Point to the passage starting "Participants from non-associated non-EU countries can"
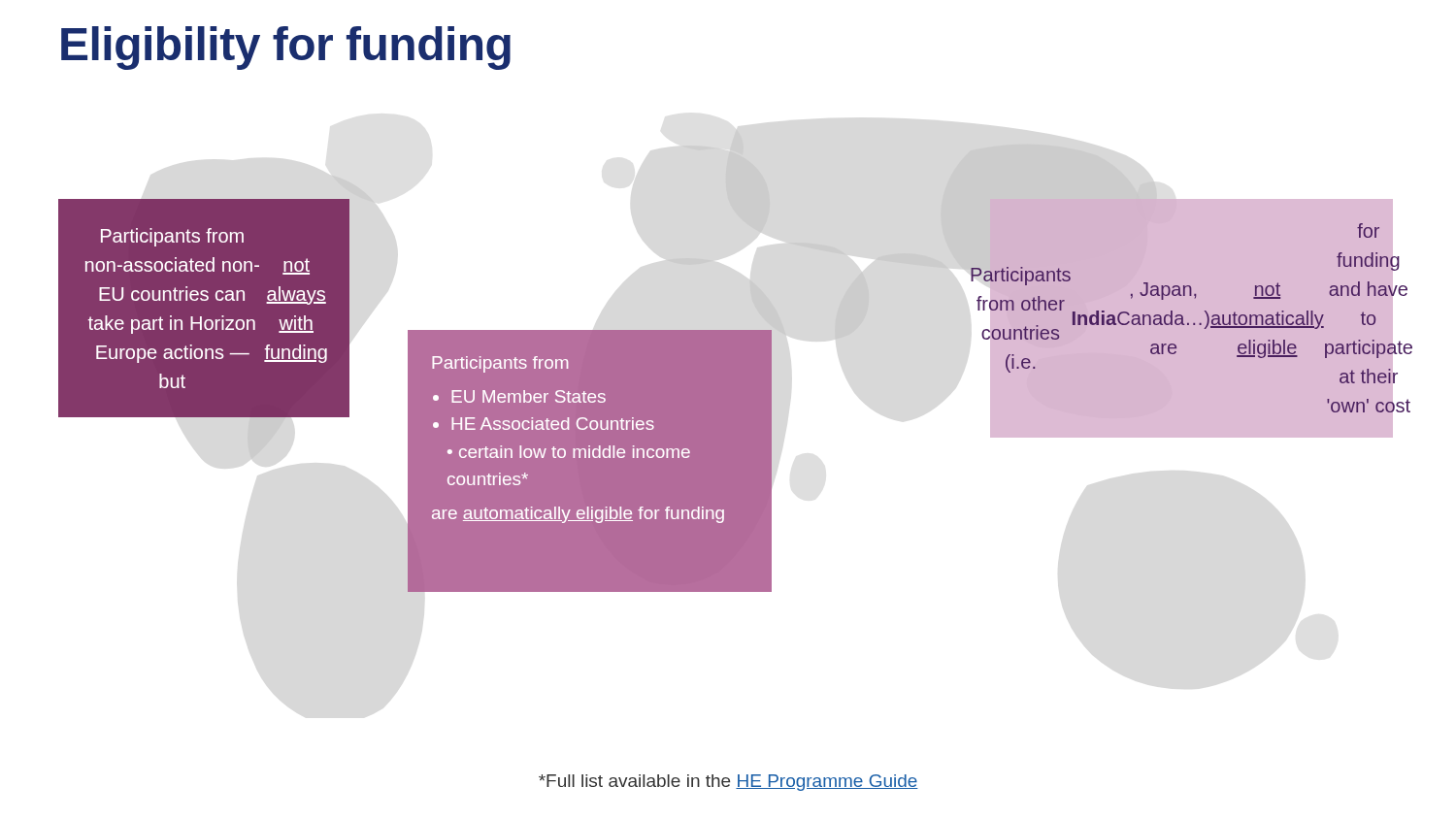Screen dimensions: 819x1456 (206, 308)
